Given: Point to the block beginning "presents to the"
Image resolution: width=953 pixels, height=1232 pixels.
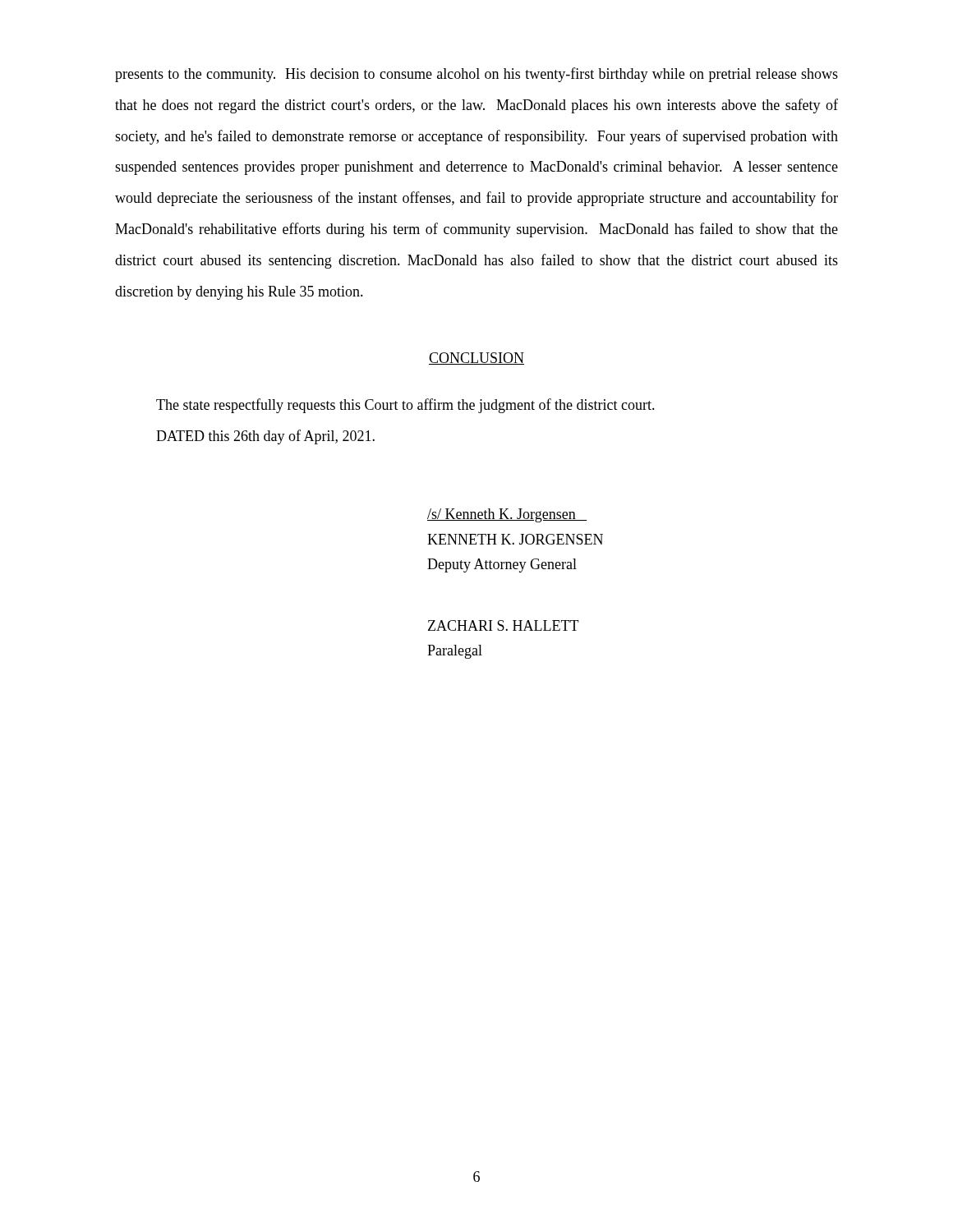Looking at the screenshot, I should click(x=476, y=183).
